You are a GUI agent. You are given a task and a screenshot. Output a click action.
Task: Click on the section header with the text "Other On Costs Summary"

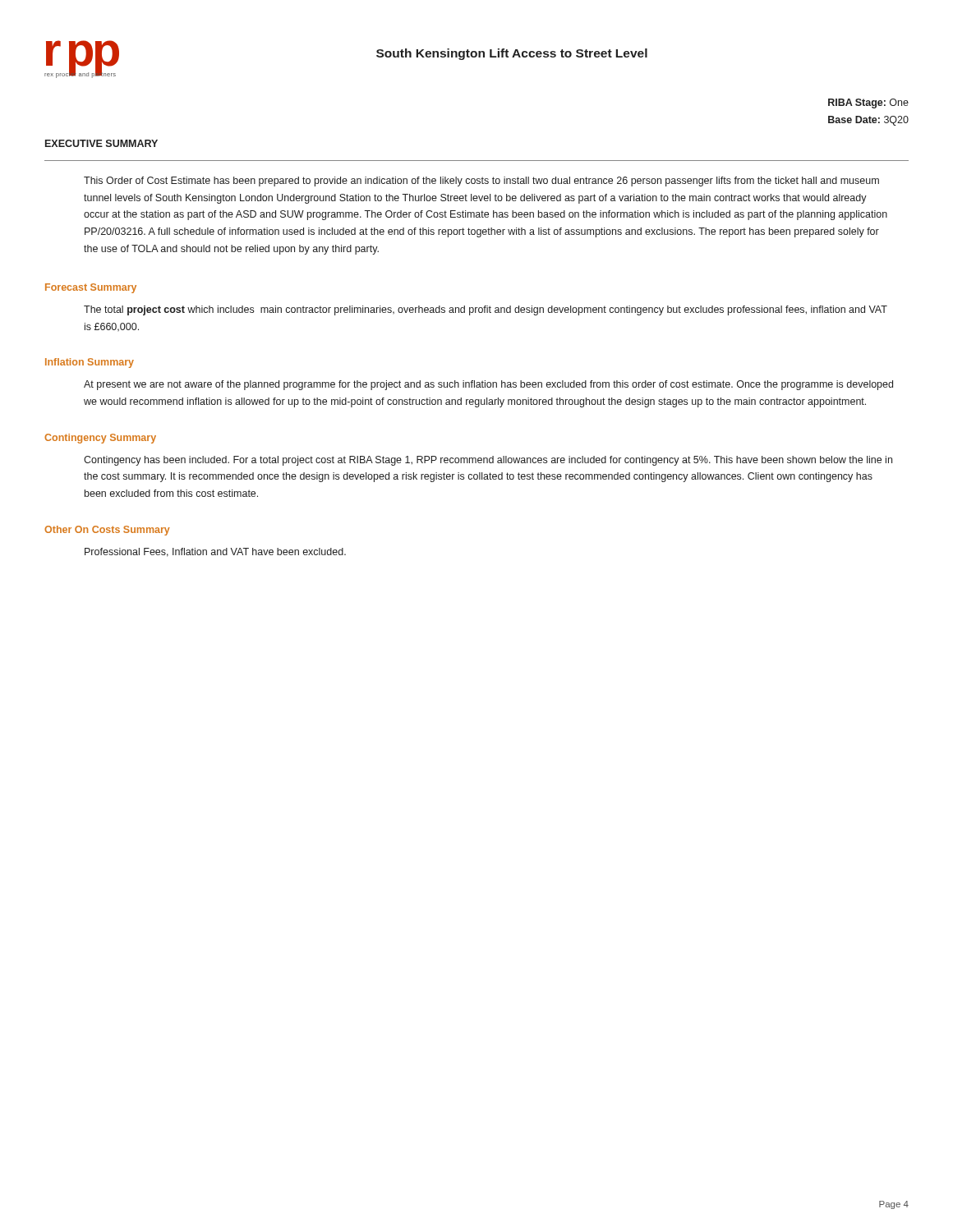point(107,529)
